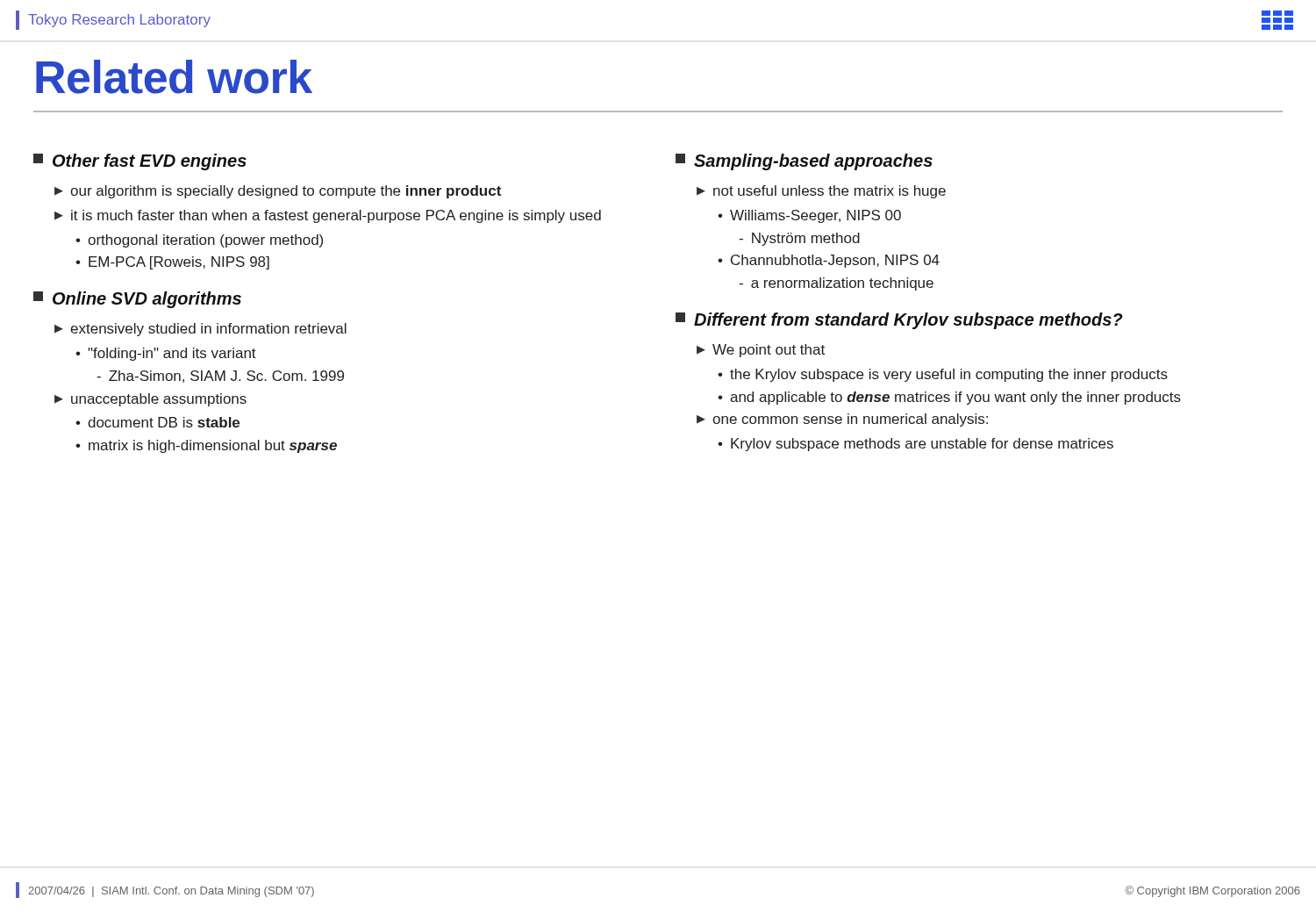Where is the passage that starts "• the Krylov subspace is very useful in"?
1316x912 pixels.
pyautogui.click(x=1000, y=375)
